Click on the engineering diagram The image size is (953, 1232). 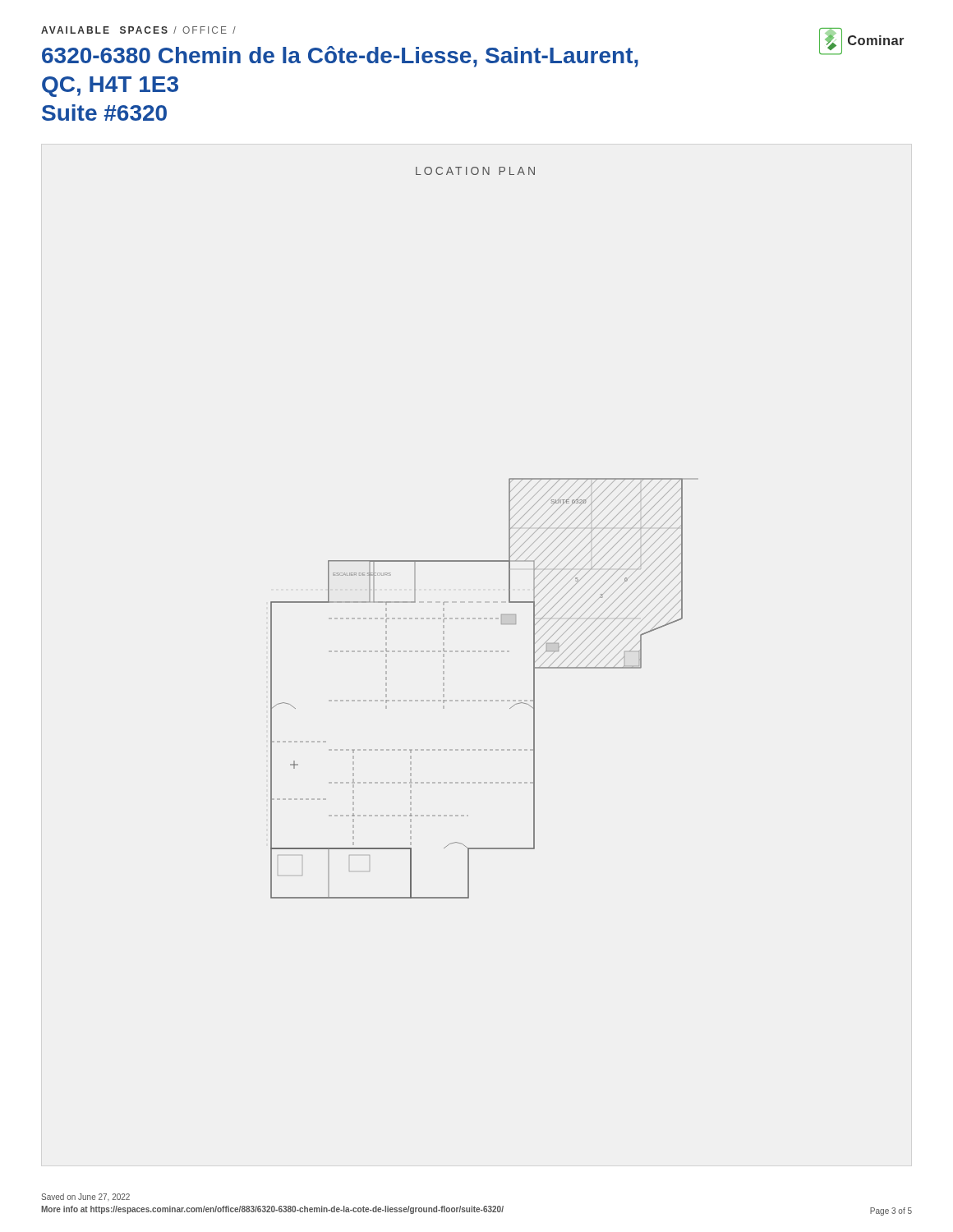pos(476,688)
